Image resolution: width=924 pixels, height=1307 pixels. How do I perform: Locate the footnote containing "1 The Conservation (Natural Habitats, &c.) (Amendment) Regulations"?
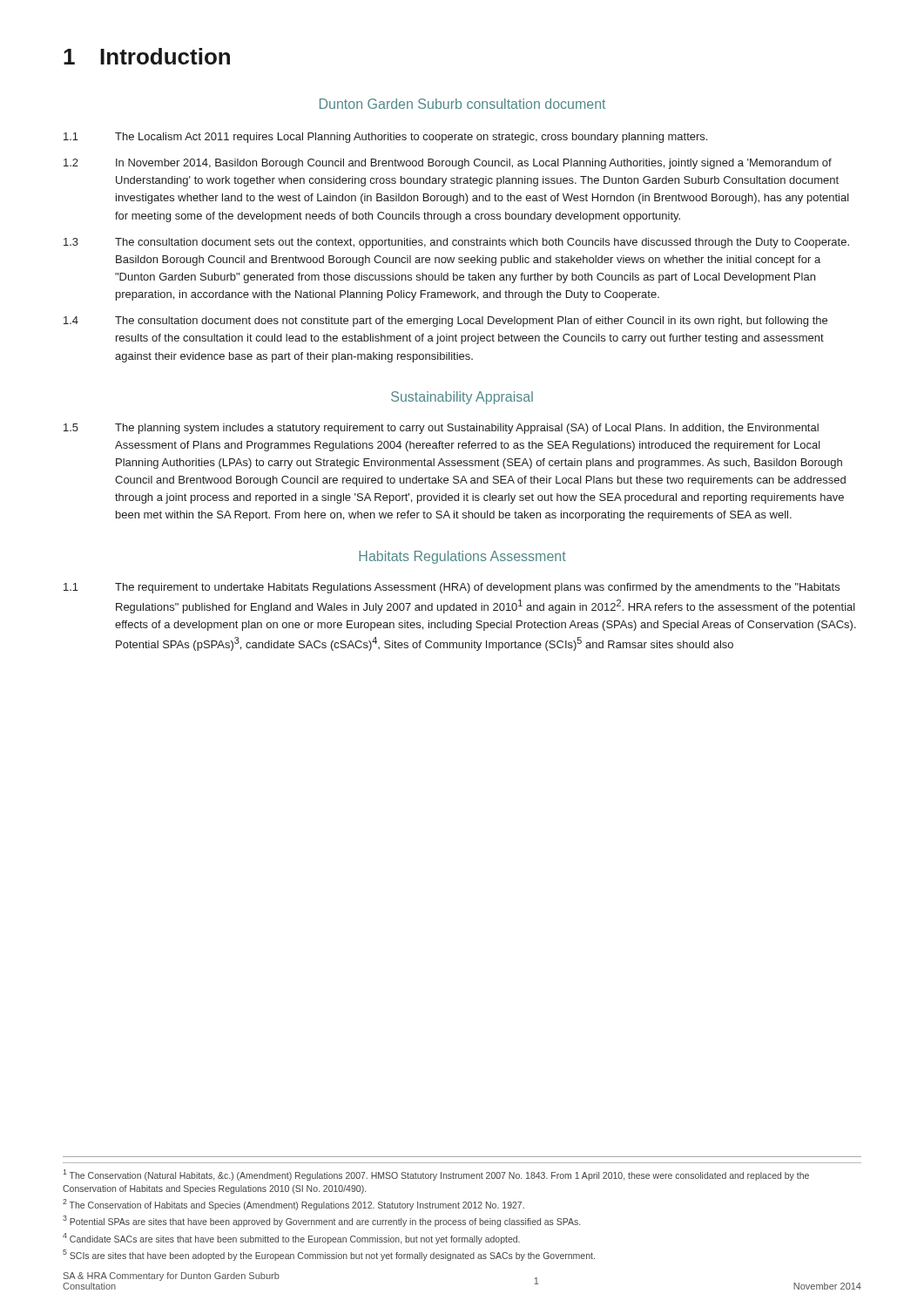pyautogui.click(x=436, y=1181)
